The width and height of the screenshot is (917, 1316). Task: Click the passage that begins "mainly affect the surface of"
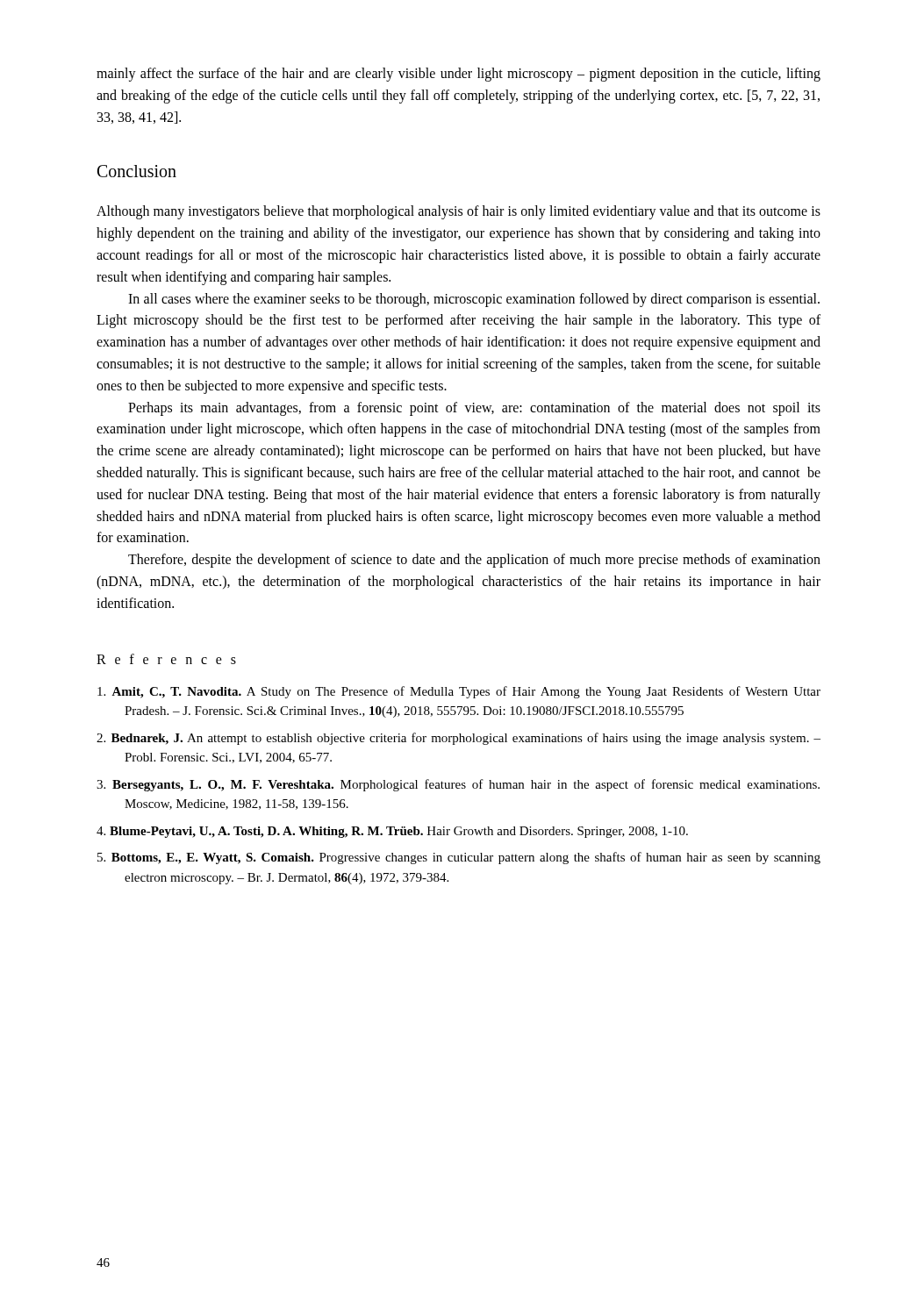tap(458, 95)
